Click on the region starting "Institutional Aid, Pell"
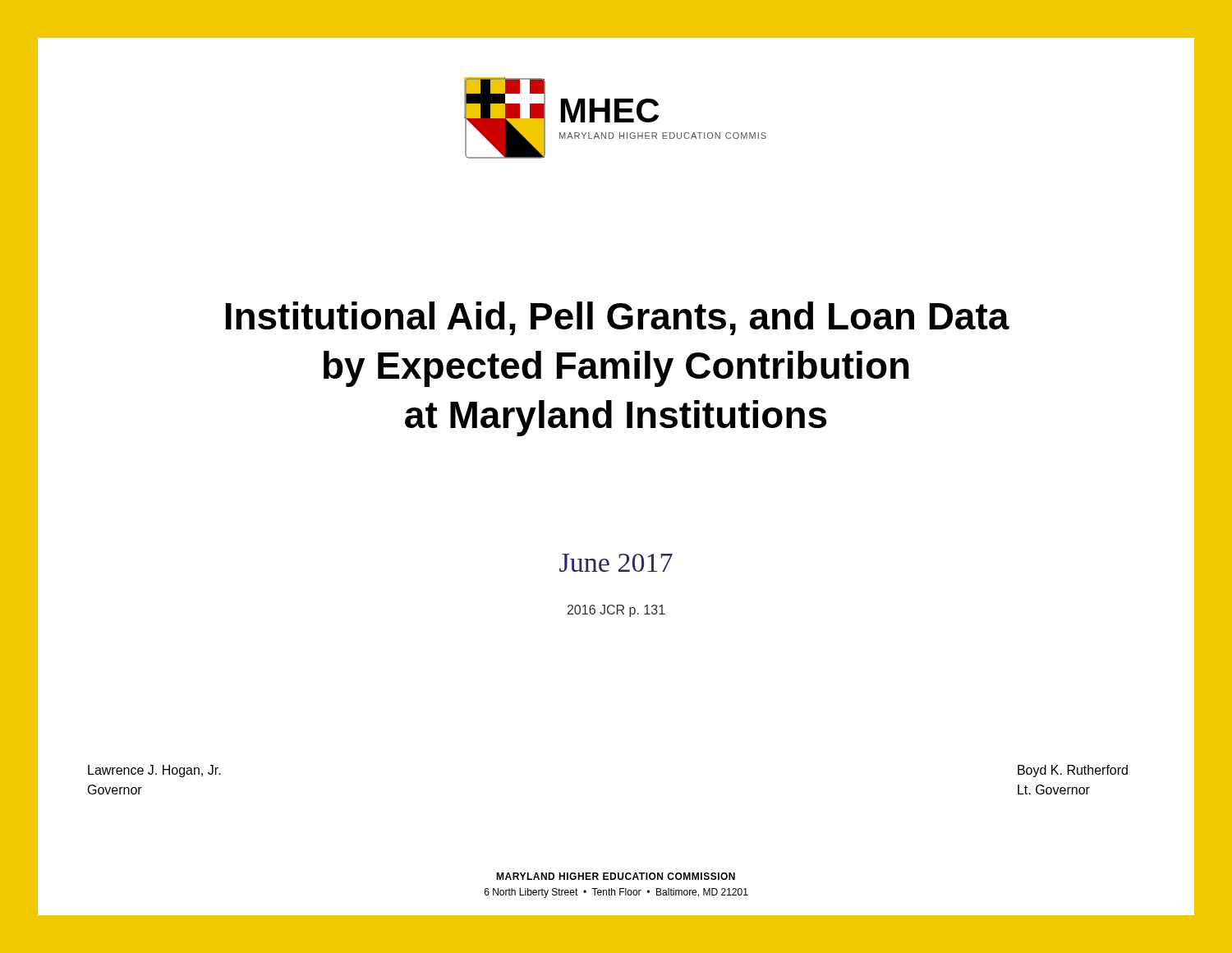 [616, 366]
